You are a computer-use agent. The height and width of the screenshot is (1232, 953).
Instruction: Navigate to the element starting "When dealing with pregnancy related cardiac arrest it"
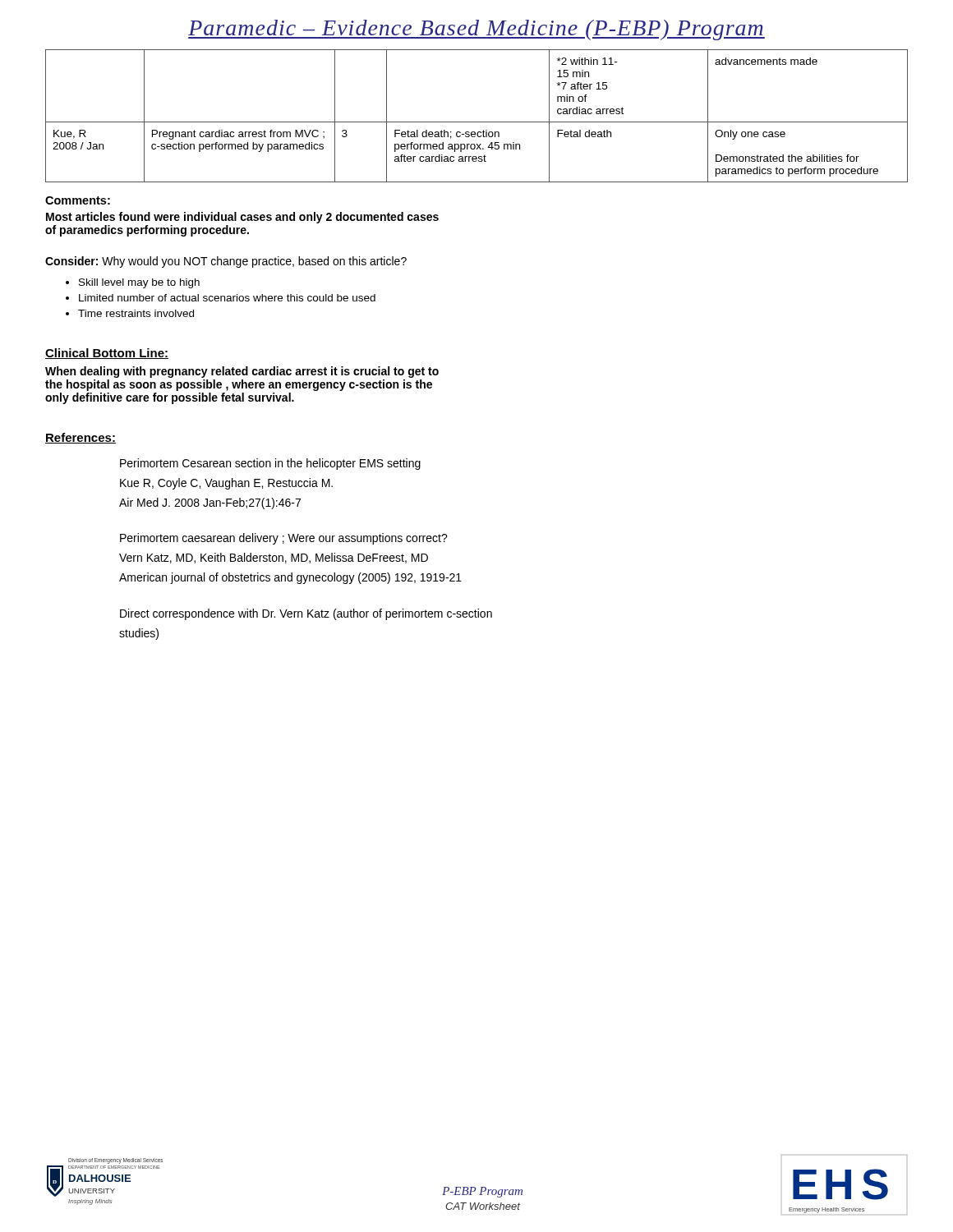pos(242,384)
